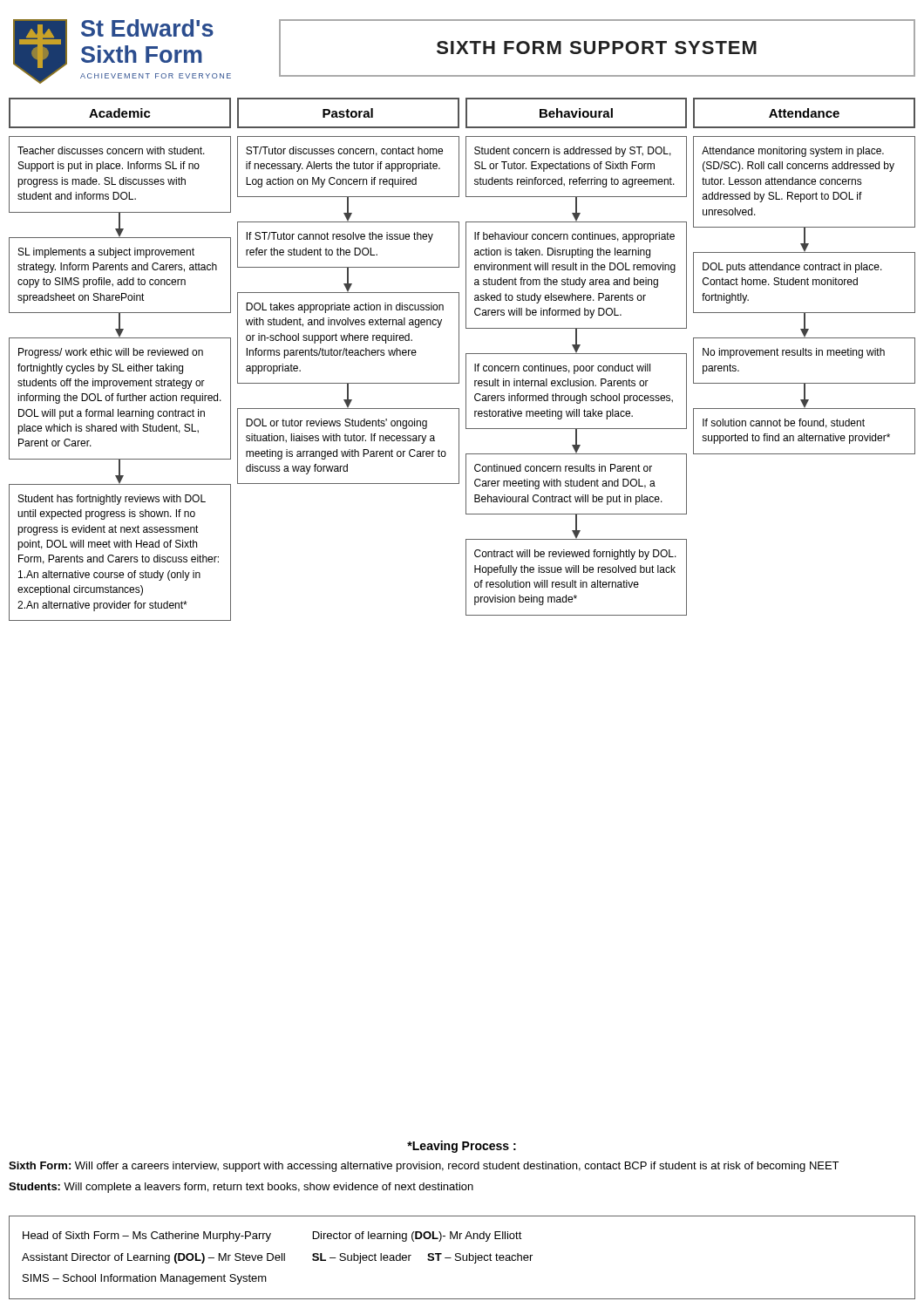This screenshot has height=1308, width=924.
Task: Find the element starting "Students: Will complete a leavers"
Action: 241,1186
